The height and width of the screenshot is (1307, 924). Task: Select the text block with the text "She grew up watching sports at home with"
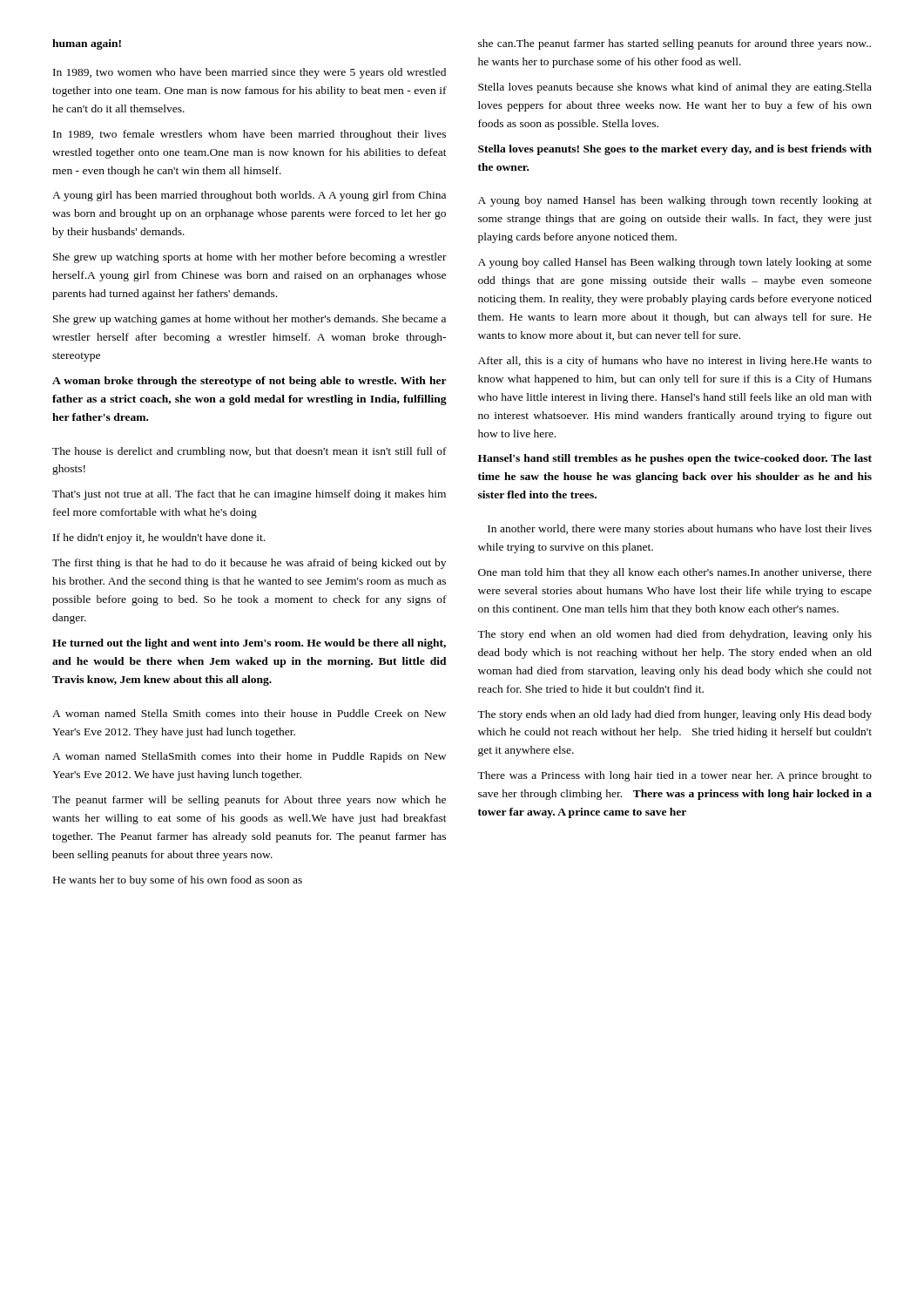pyautogui.click(x=249, y=275)
